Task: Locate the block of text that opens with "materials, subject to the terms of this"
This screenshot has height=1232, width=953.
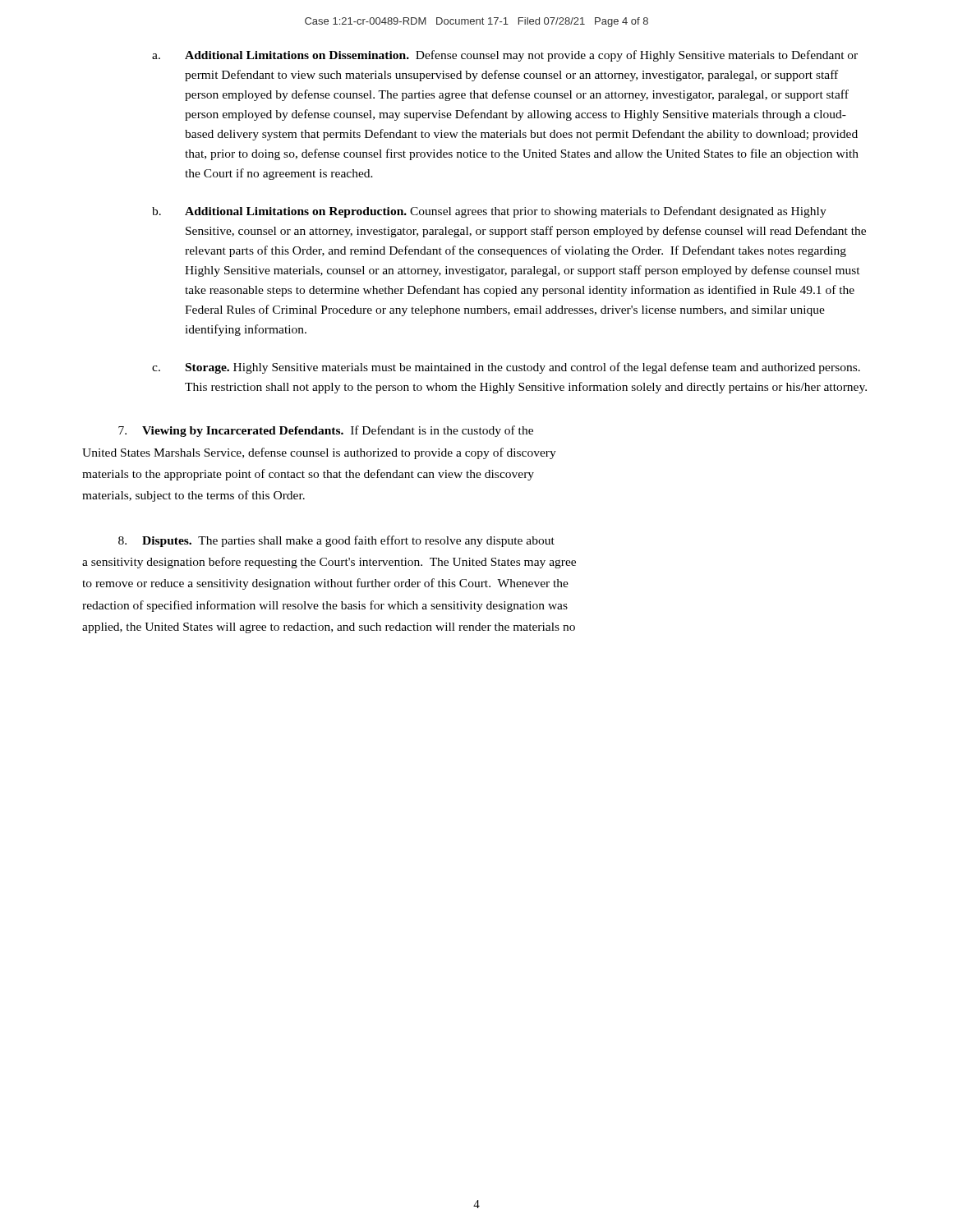Action: pos(194,495)
